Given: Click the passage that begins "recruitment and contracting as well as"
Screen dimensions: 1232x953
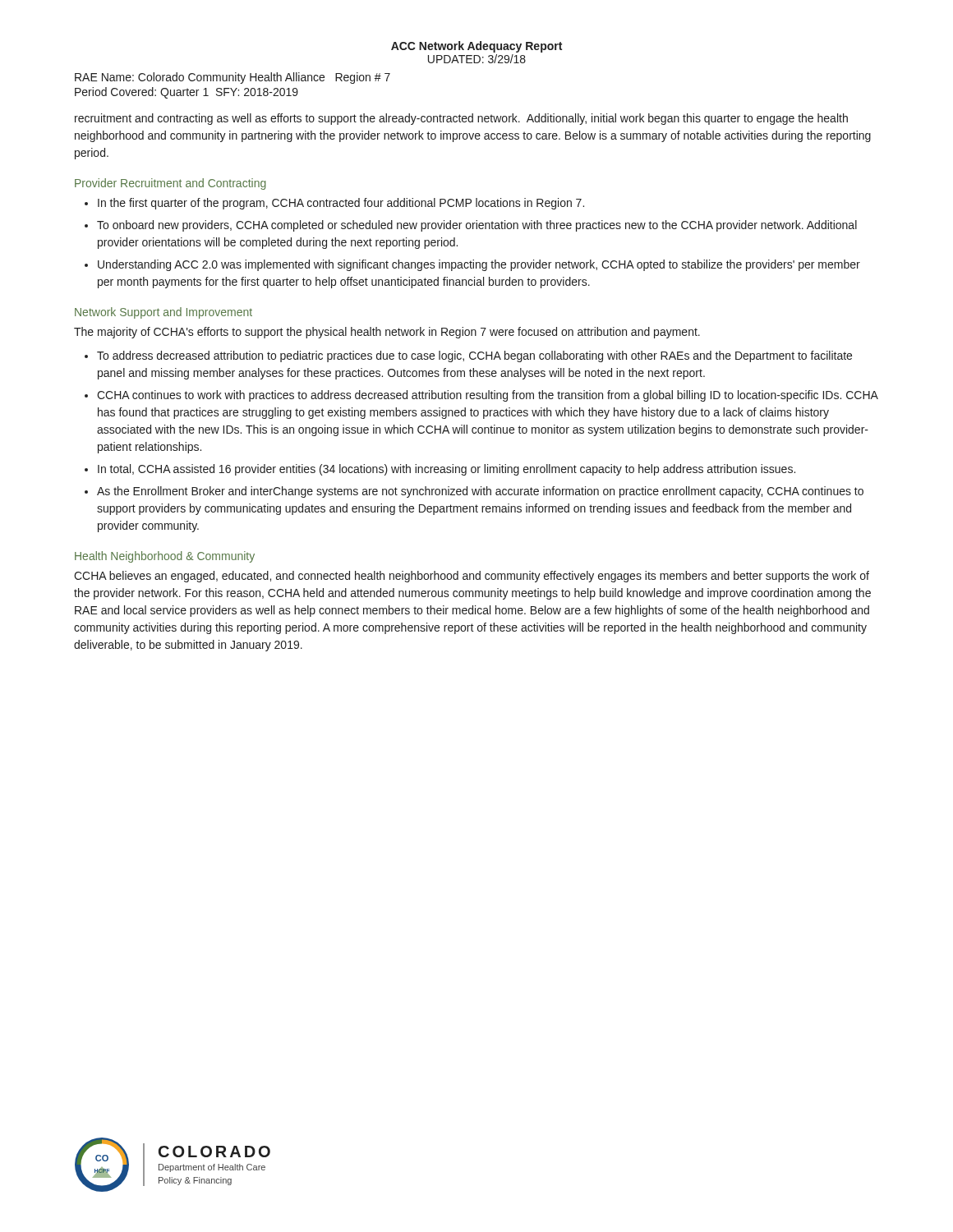Looking at the screenshot, I should pos(473,136).
